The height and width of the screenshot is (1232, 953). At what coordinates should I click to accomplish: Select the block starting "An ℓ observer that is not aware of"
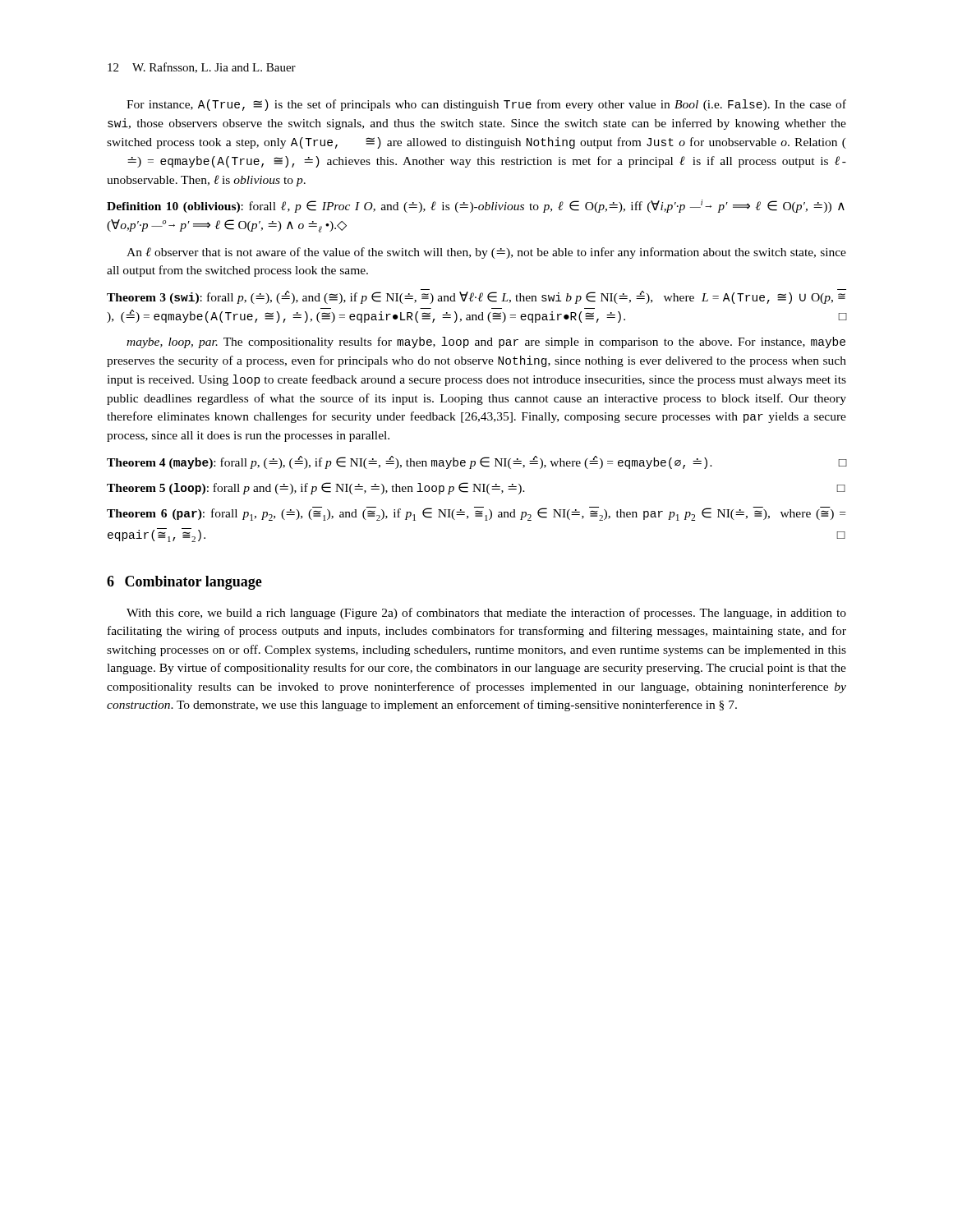tap(476, 261)
